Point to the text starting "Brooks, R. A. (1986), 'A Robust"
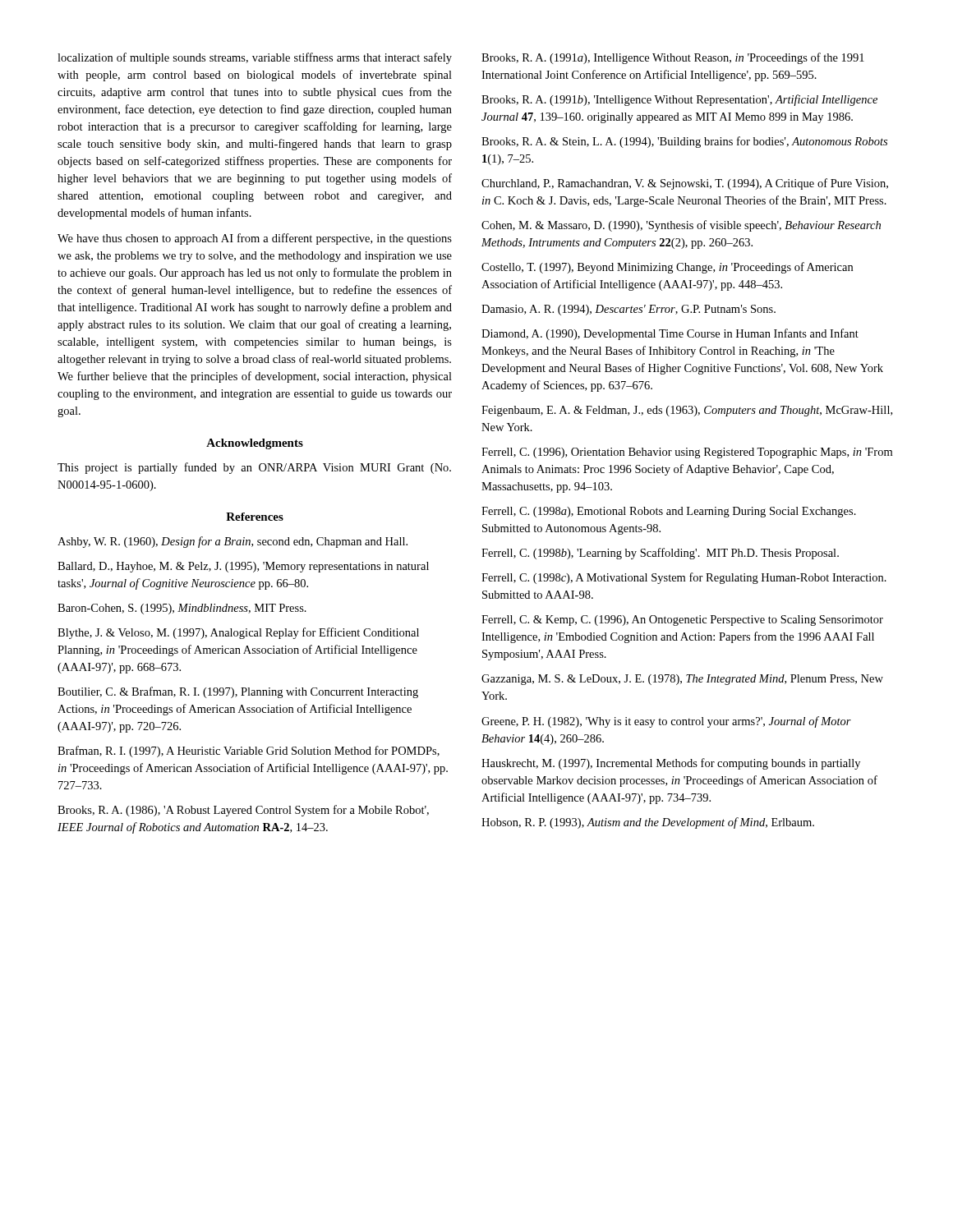 [255, 819]
